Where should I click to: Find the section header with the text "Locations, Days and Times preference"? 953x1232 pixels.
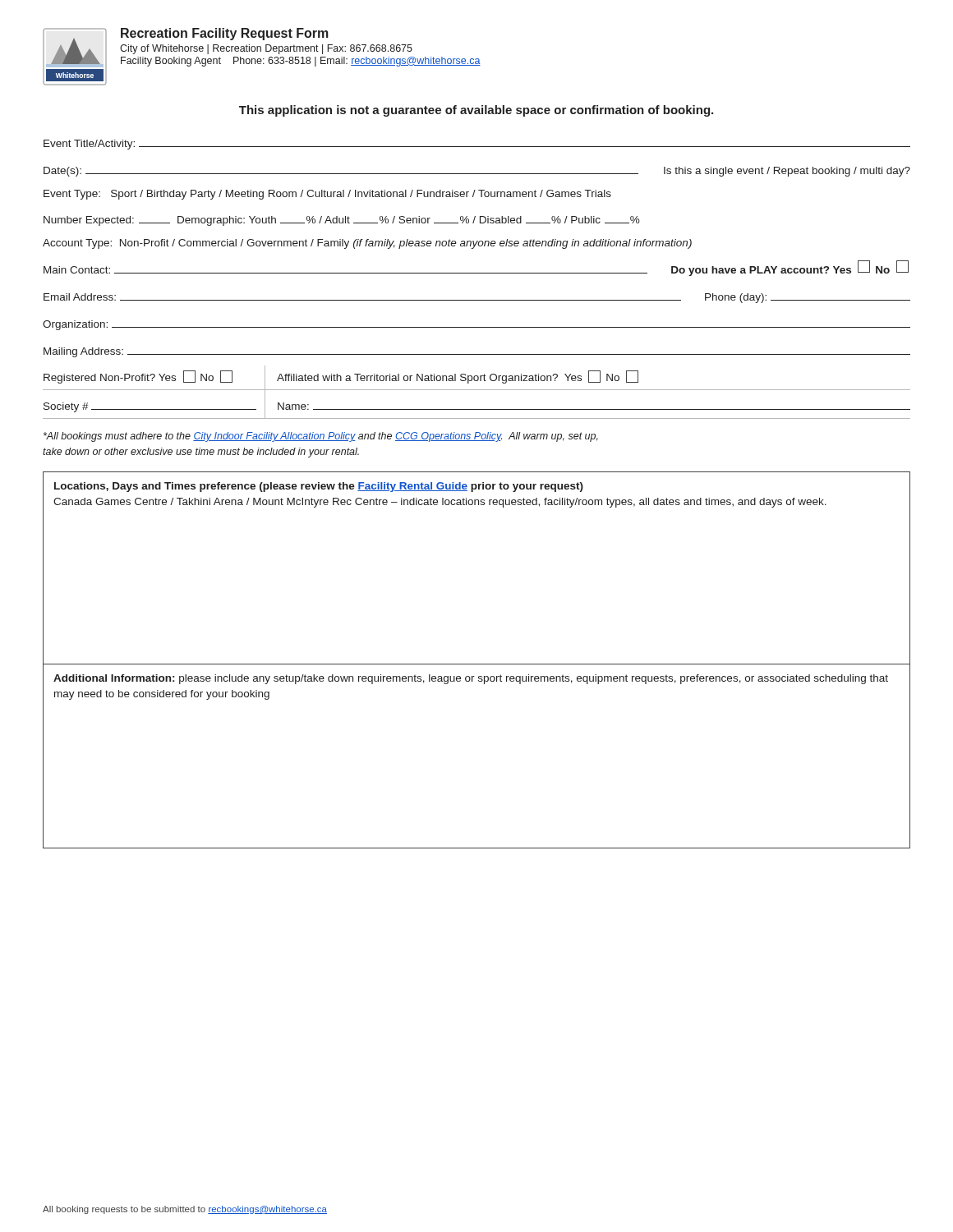pyautogui.click(x=319, y=487)
